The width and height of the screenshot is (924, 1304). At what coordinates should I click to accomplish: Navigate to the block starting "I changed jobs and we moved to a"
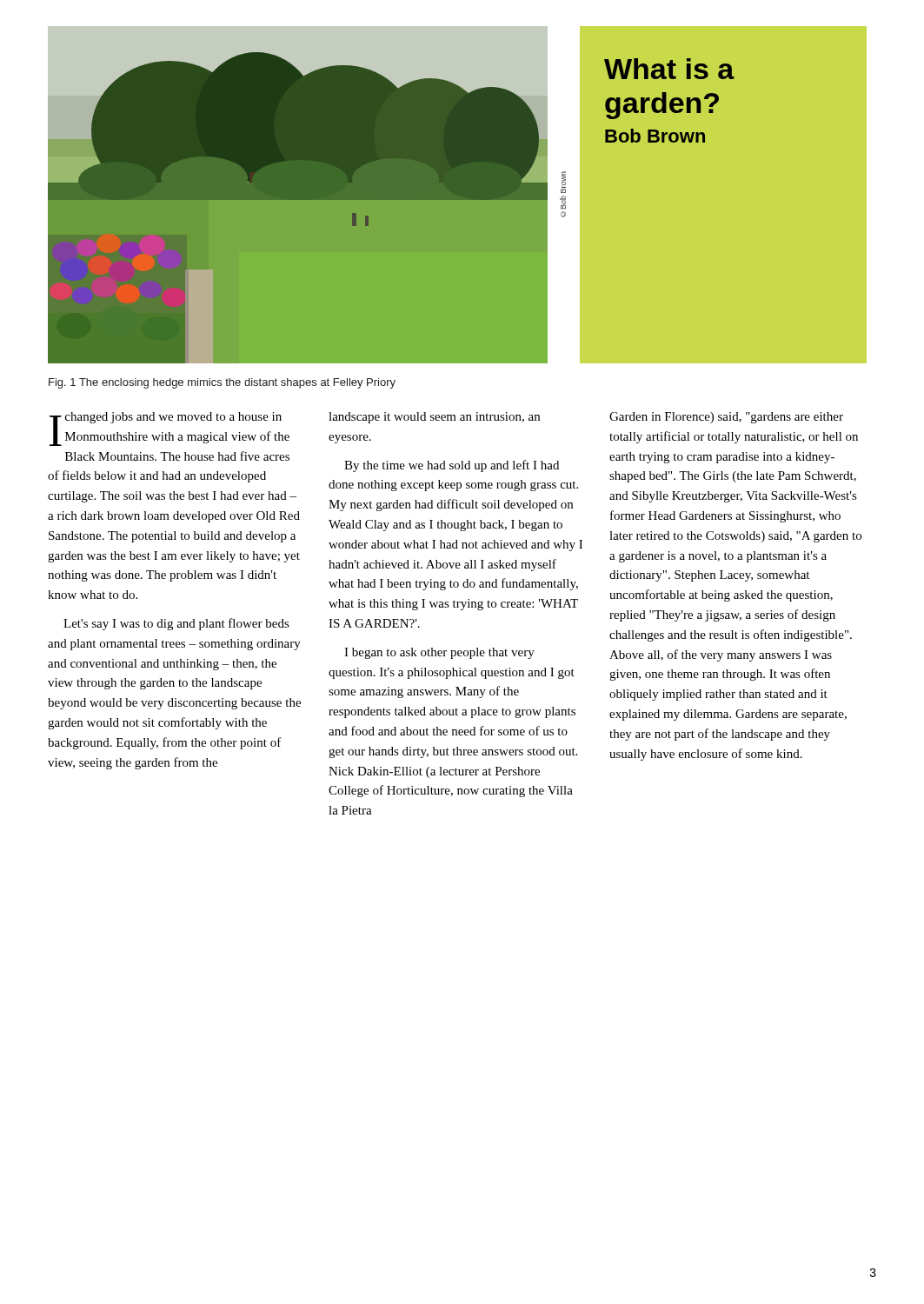tap(175, 590)
